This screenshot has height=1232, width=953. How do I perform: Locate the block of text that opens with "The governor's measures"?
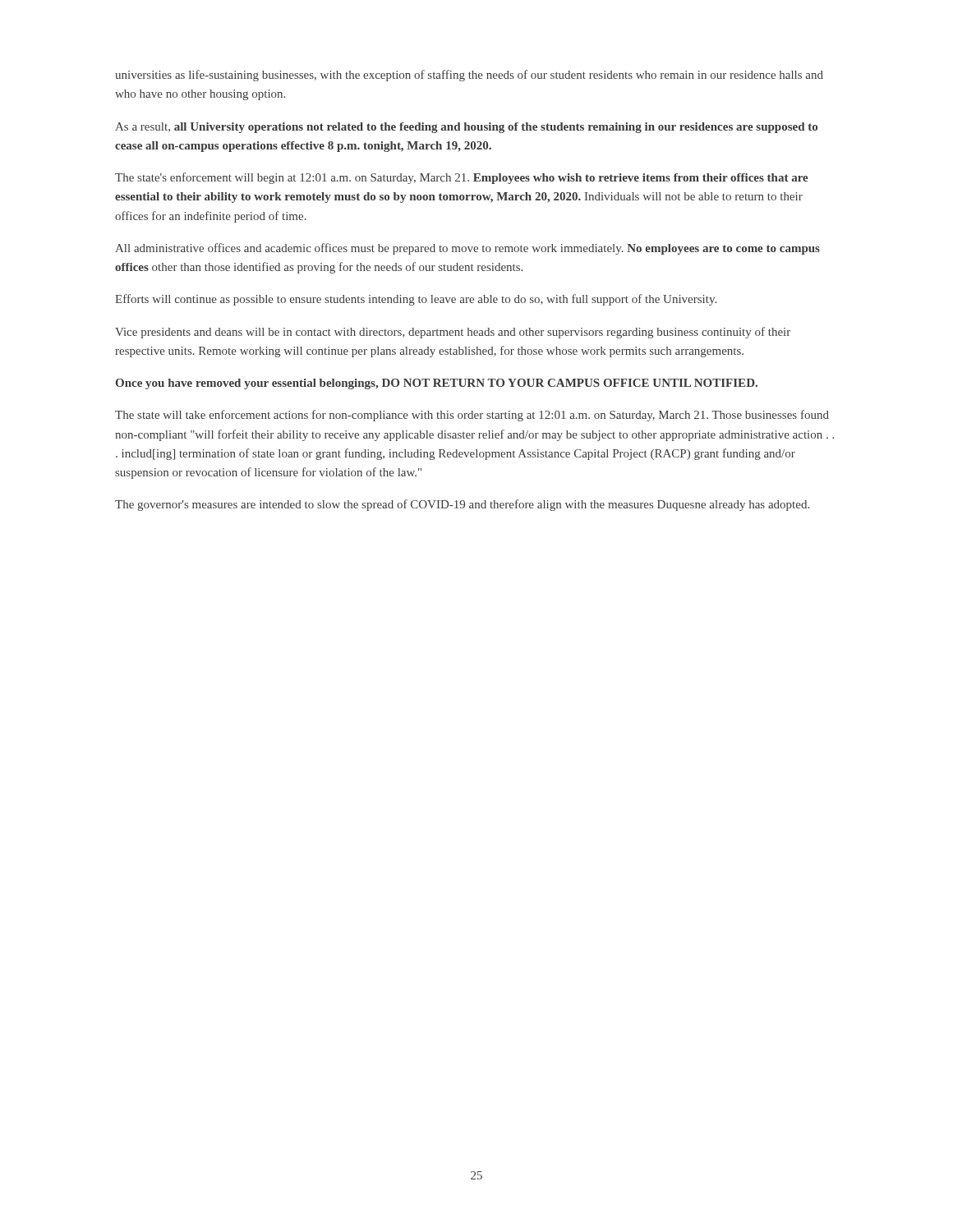coord(463,505)
